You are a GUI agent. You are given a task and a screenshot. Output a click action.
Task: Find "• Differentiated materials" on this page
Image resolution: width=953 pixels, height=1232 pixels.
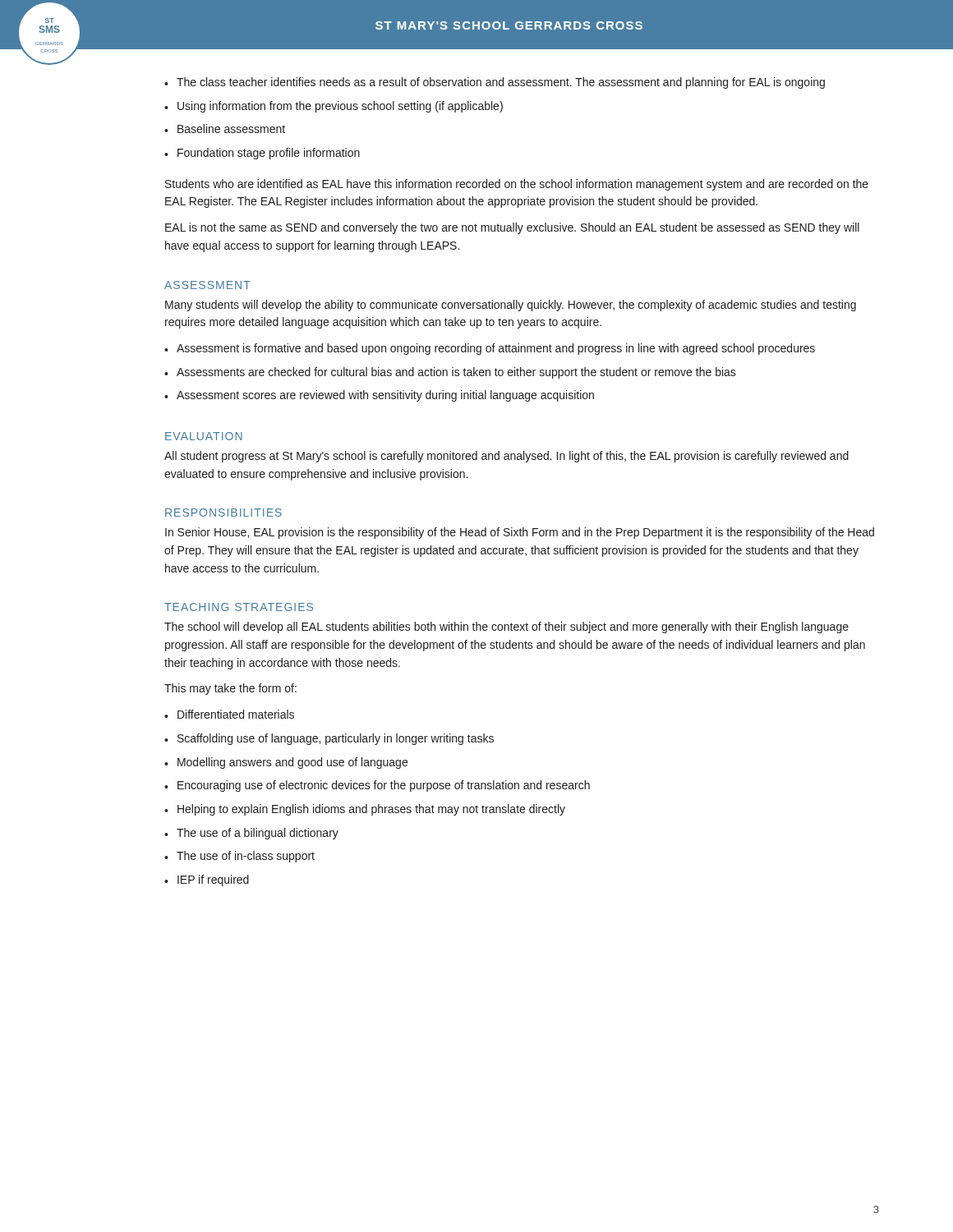click(229, 716)
